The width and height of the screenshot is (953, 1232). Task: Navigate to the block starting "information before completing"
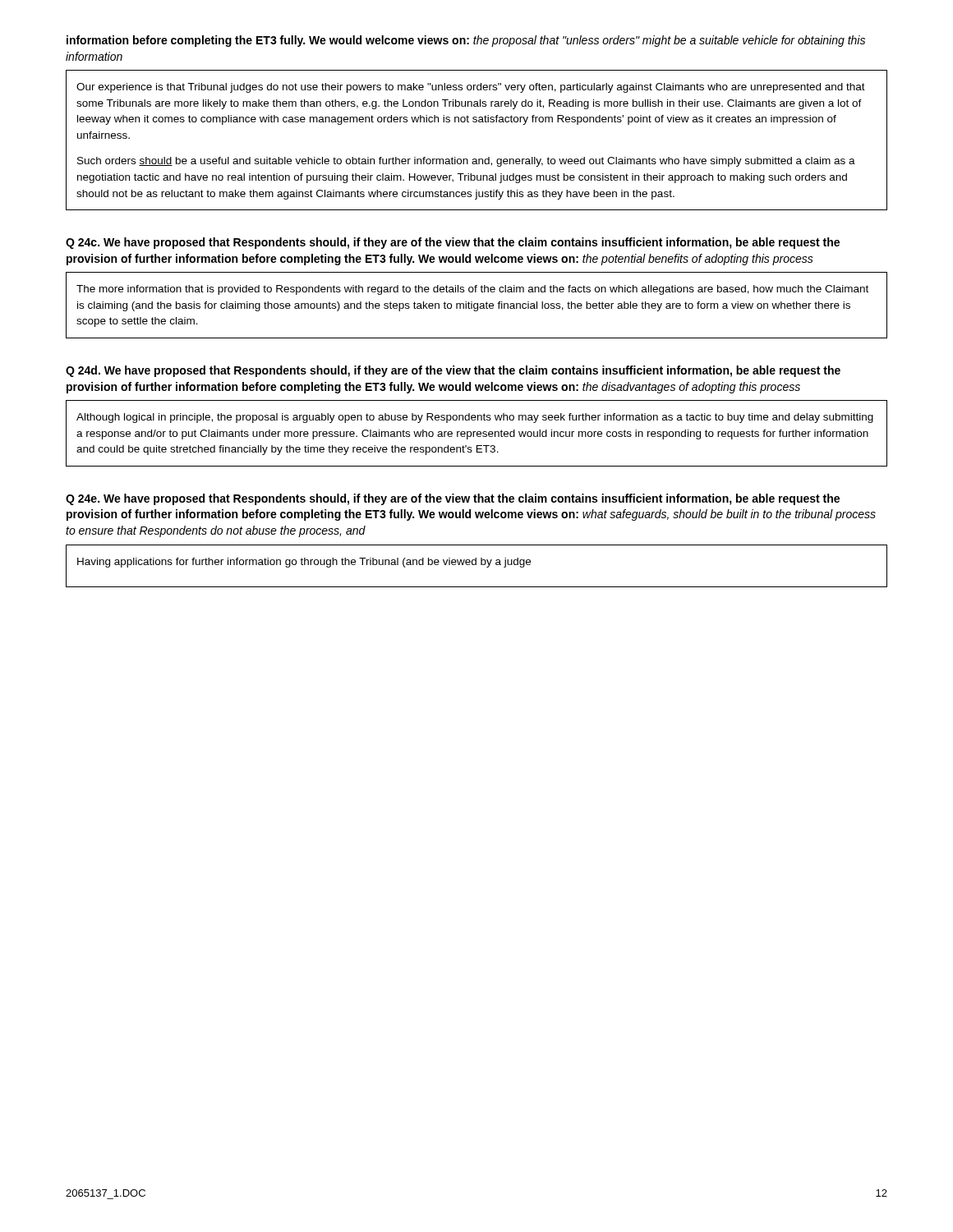click(466, 48)
